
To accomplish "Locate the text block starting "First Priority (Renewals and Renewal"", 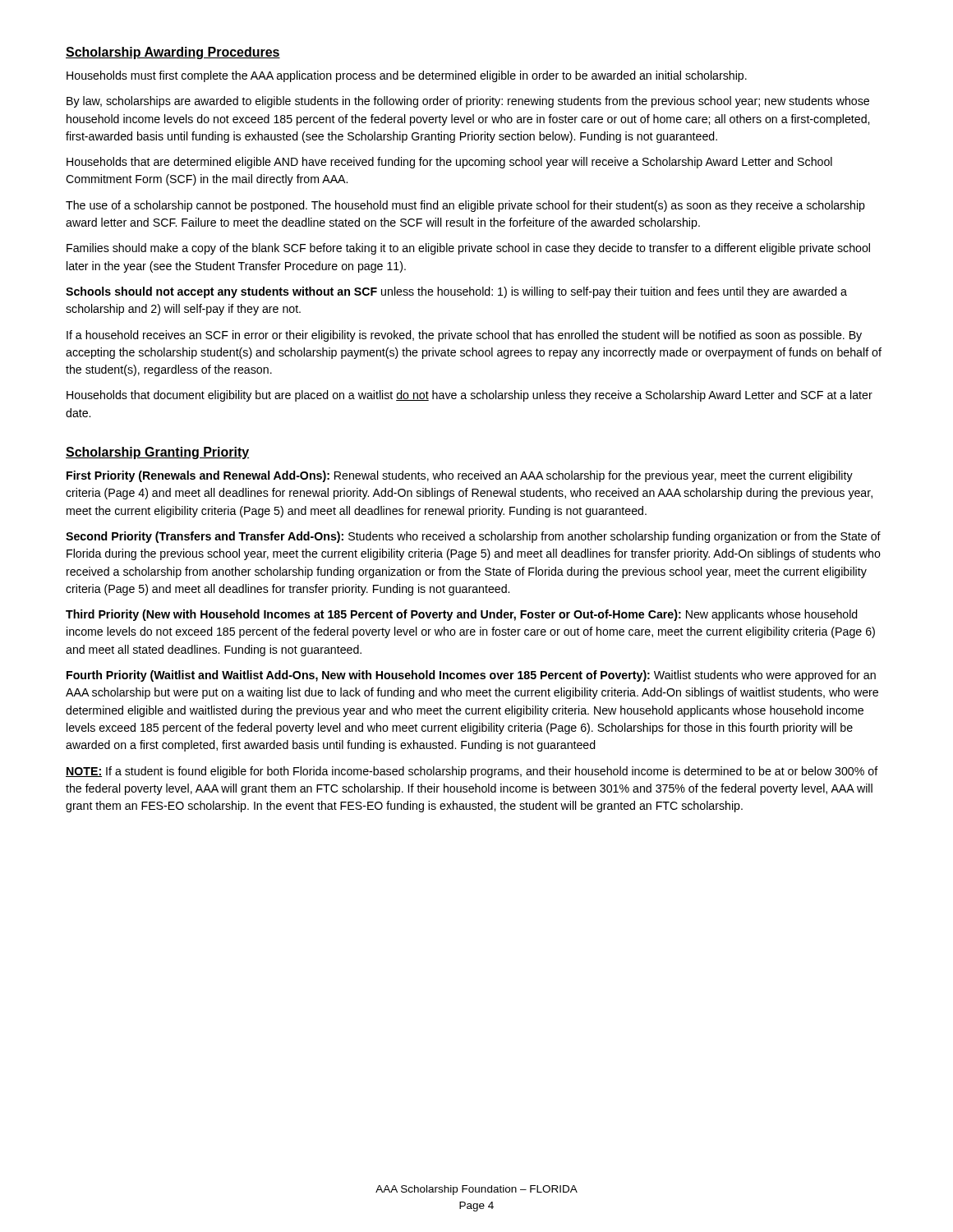I will [470, 493].
